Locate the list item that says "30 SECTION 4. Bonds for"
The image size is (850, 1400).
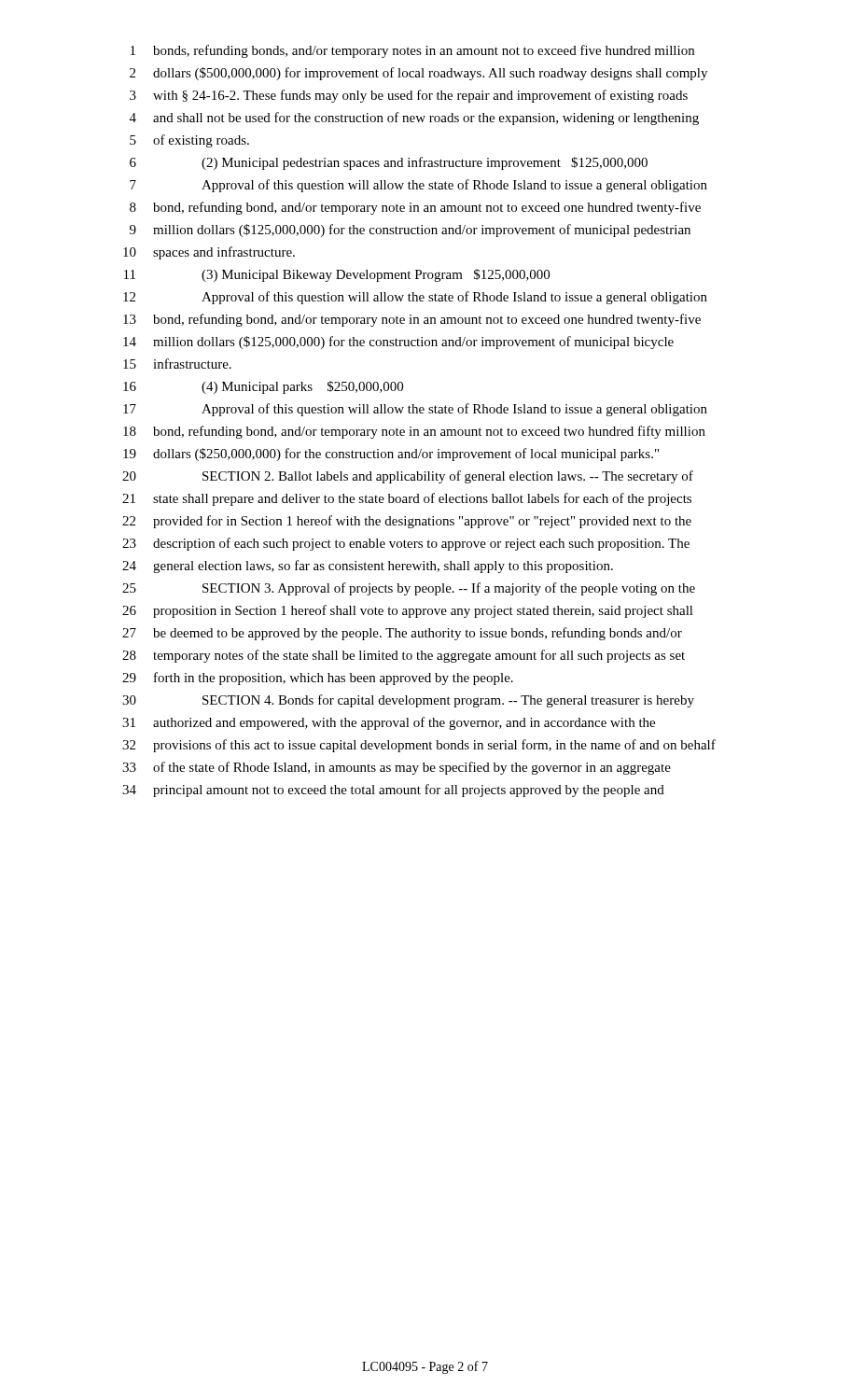point(442,700)
